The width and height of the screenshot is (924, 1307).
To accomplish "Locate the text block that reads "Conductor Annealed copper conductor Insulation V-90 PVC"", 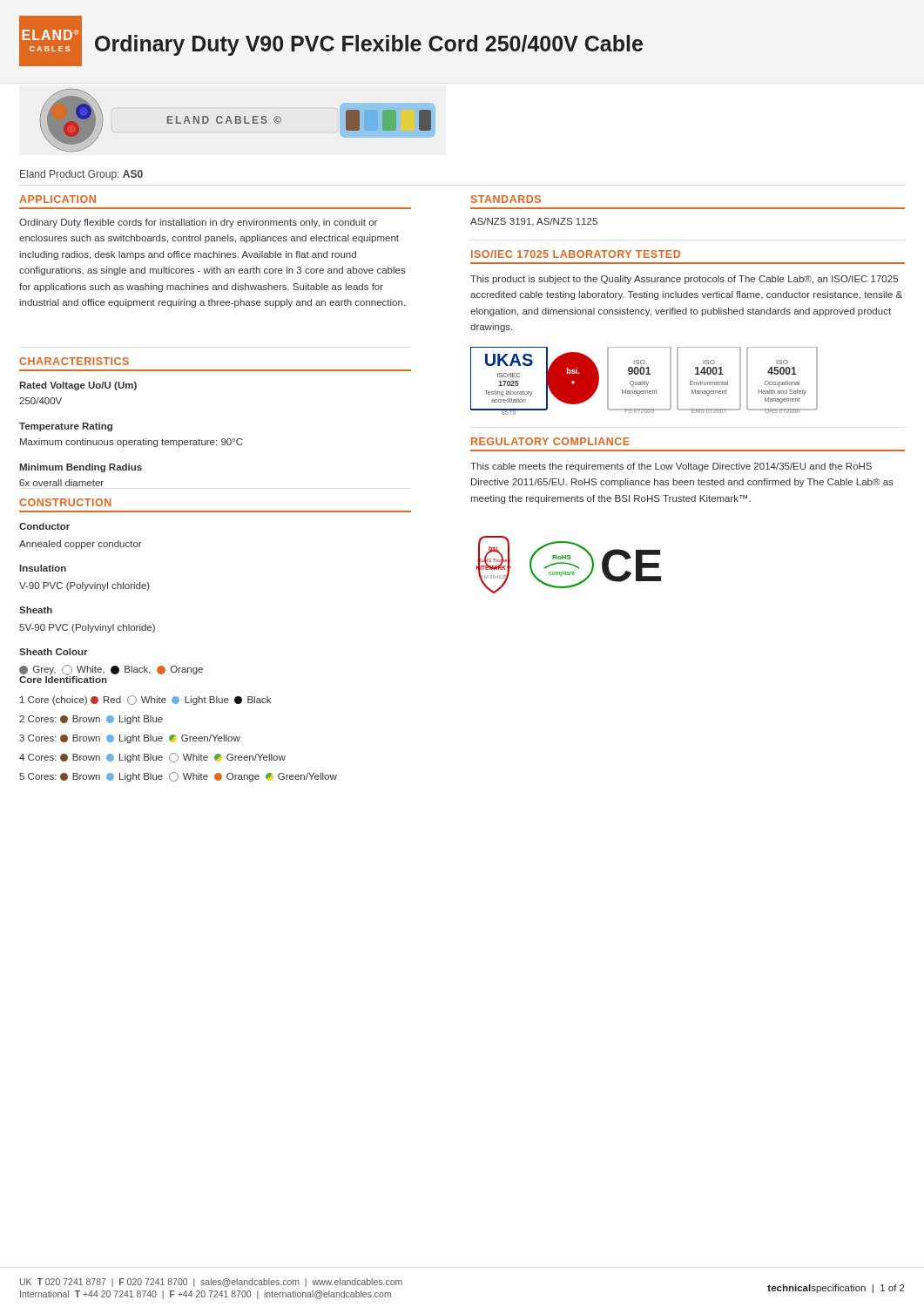I will coord(111,598).
